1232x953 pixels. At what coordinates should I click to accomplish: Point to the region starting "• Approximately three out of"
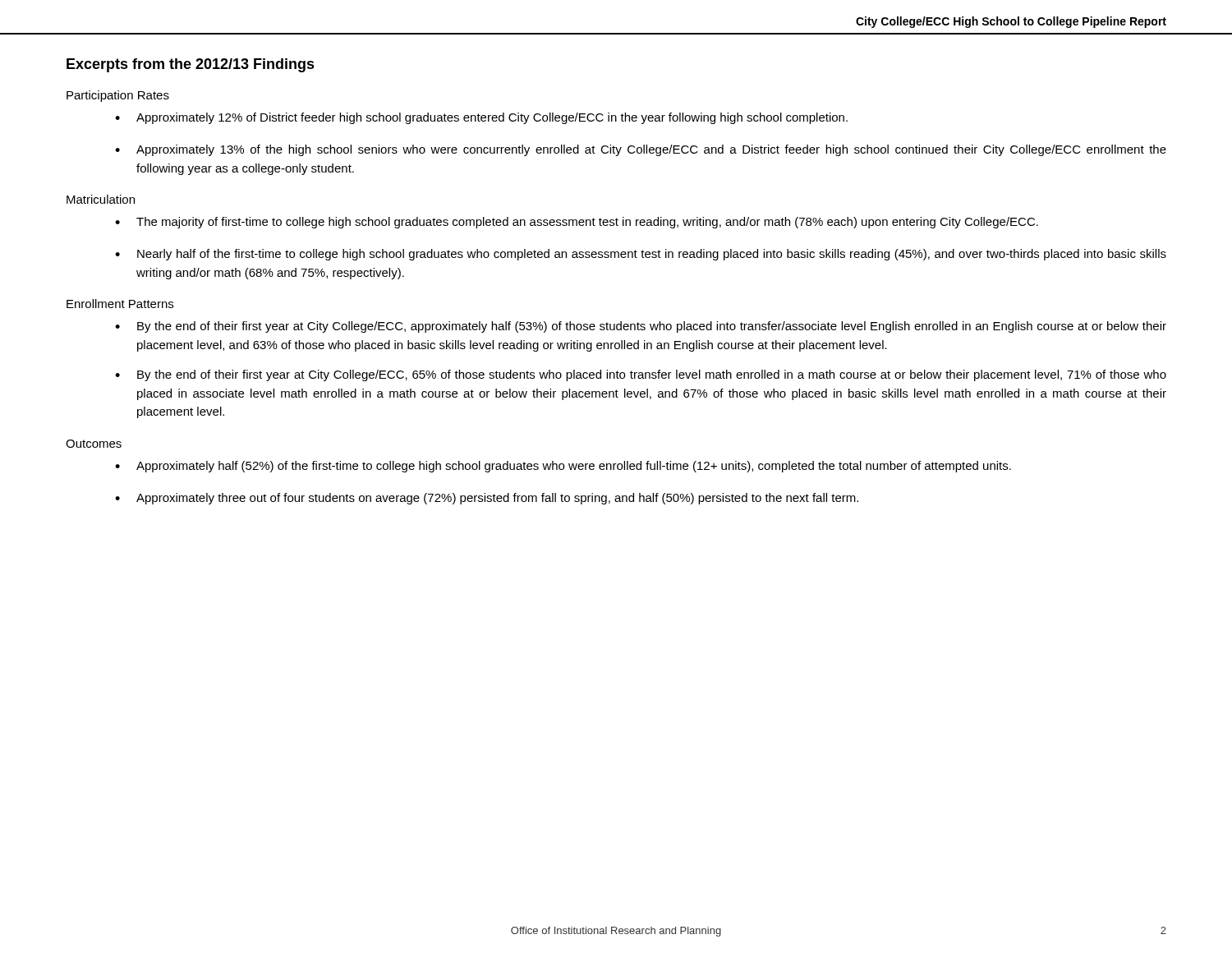pyautogui.click(x=641, y=499)
